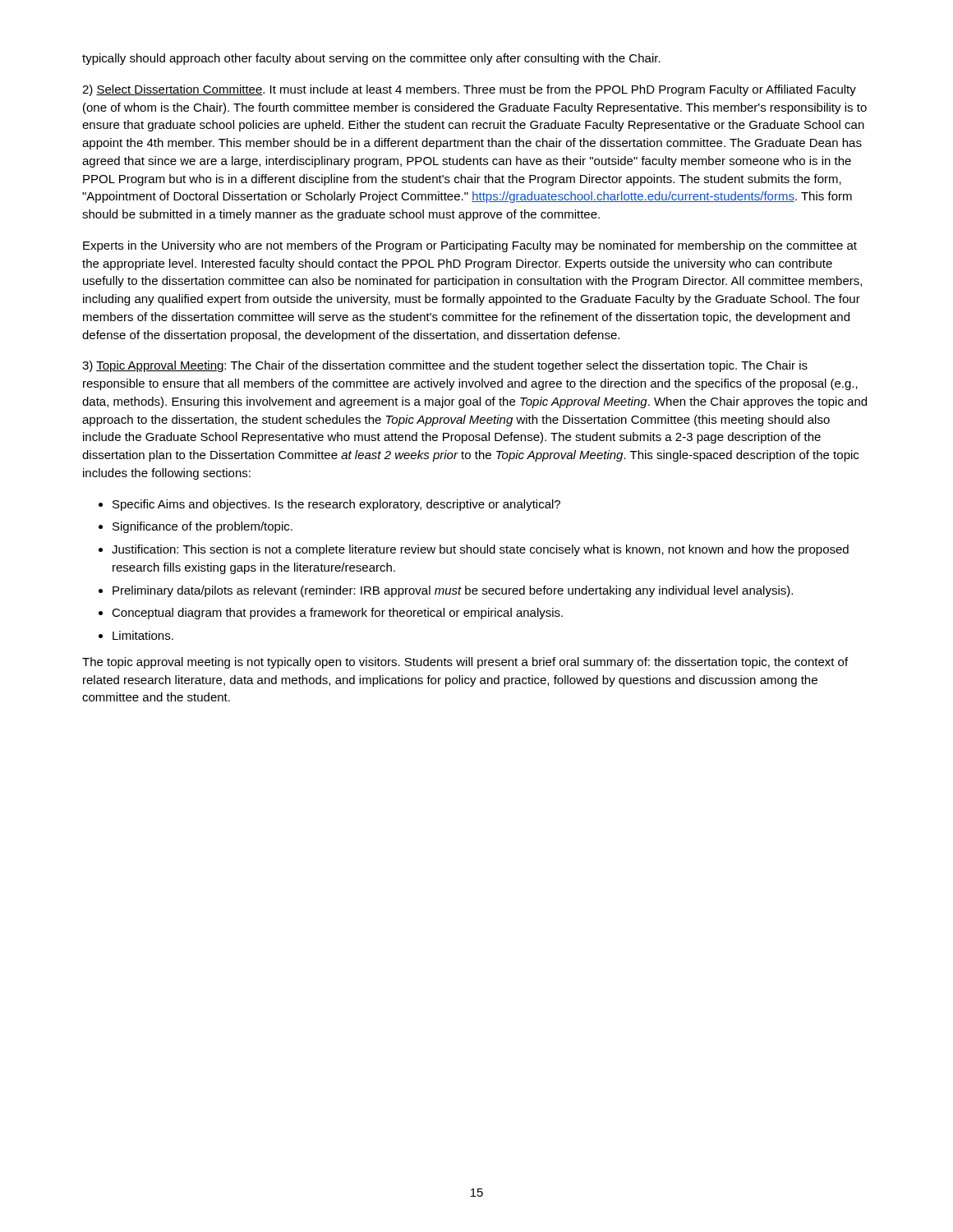This screenshot has height=1232, width=953.
Task: Navigate to the passage starting "Significance of the problem/topic."
Action: 202,526
